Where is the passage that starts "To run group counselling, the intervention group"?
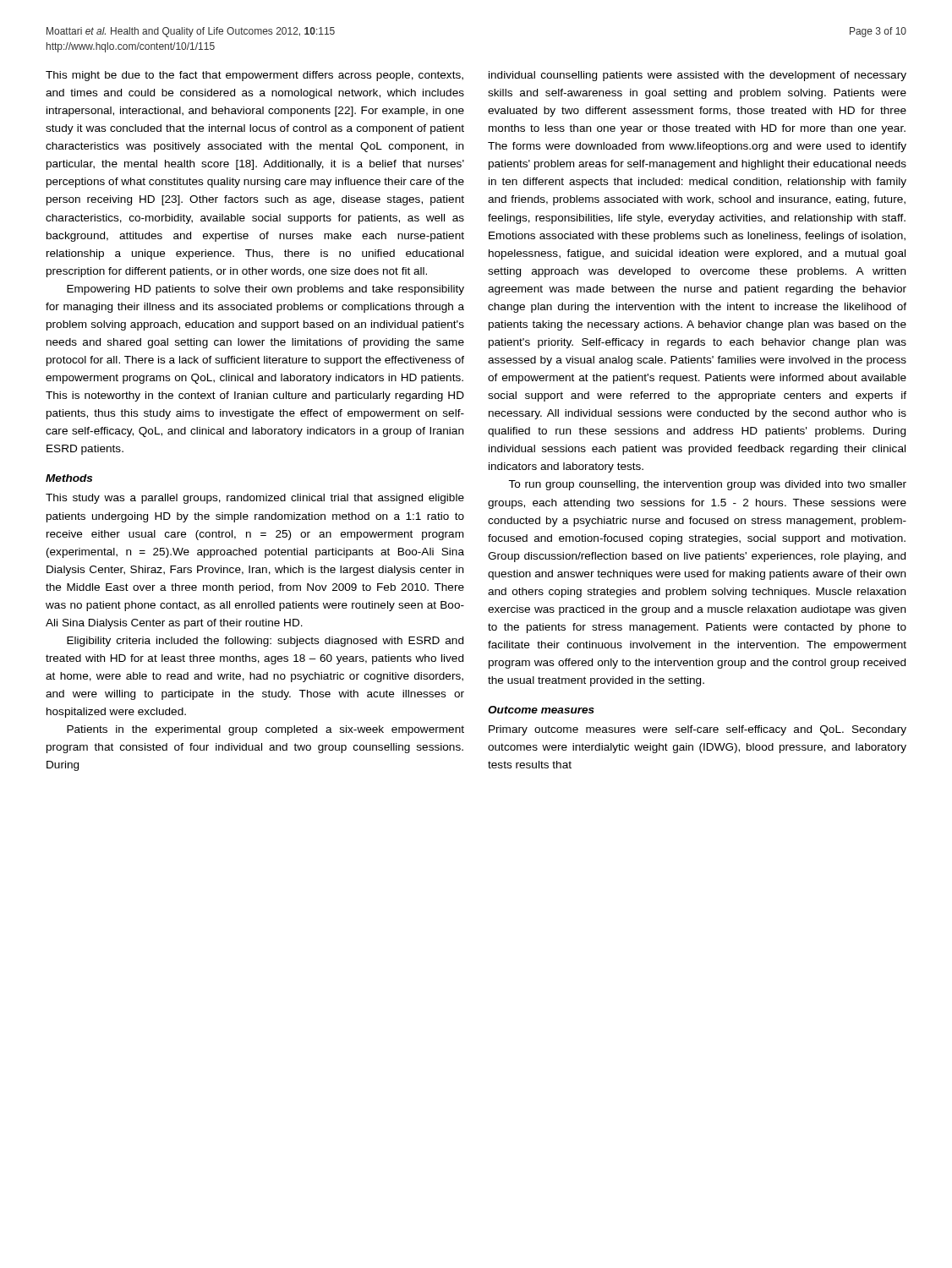This screenshot has width=952, height=1268. [x=697, y=582]
